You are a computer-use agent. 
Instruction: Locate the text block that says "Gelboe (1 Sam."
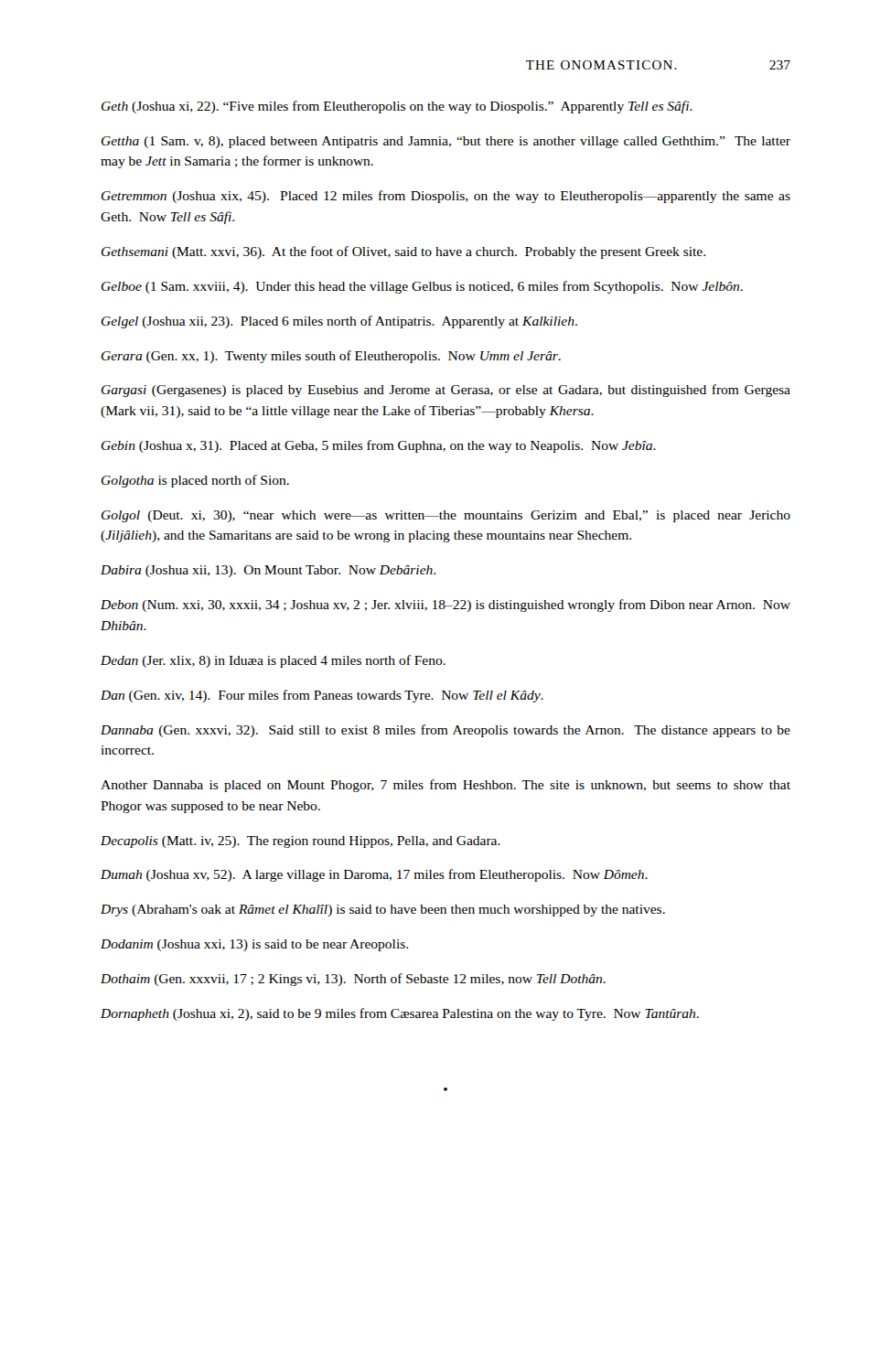pos(446,286)
